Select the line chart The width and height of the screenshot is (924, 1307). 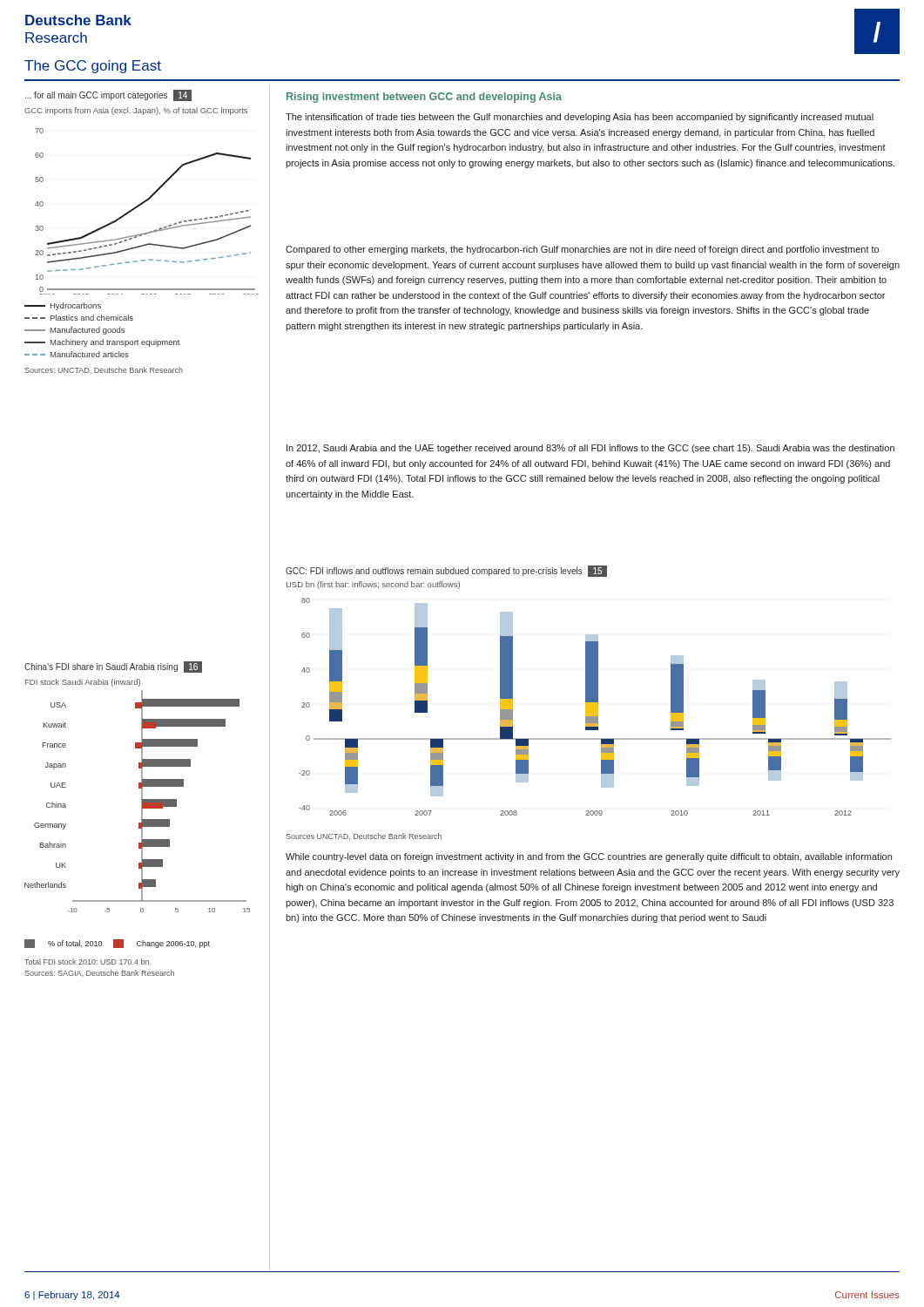143,207
